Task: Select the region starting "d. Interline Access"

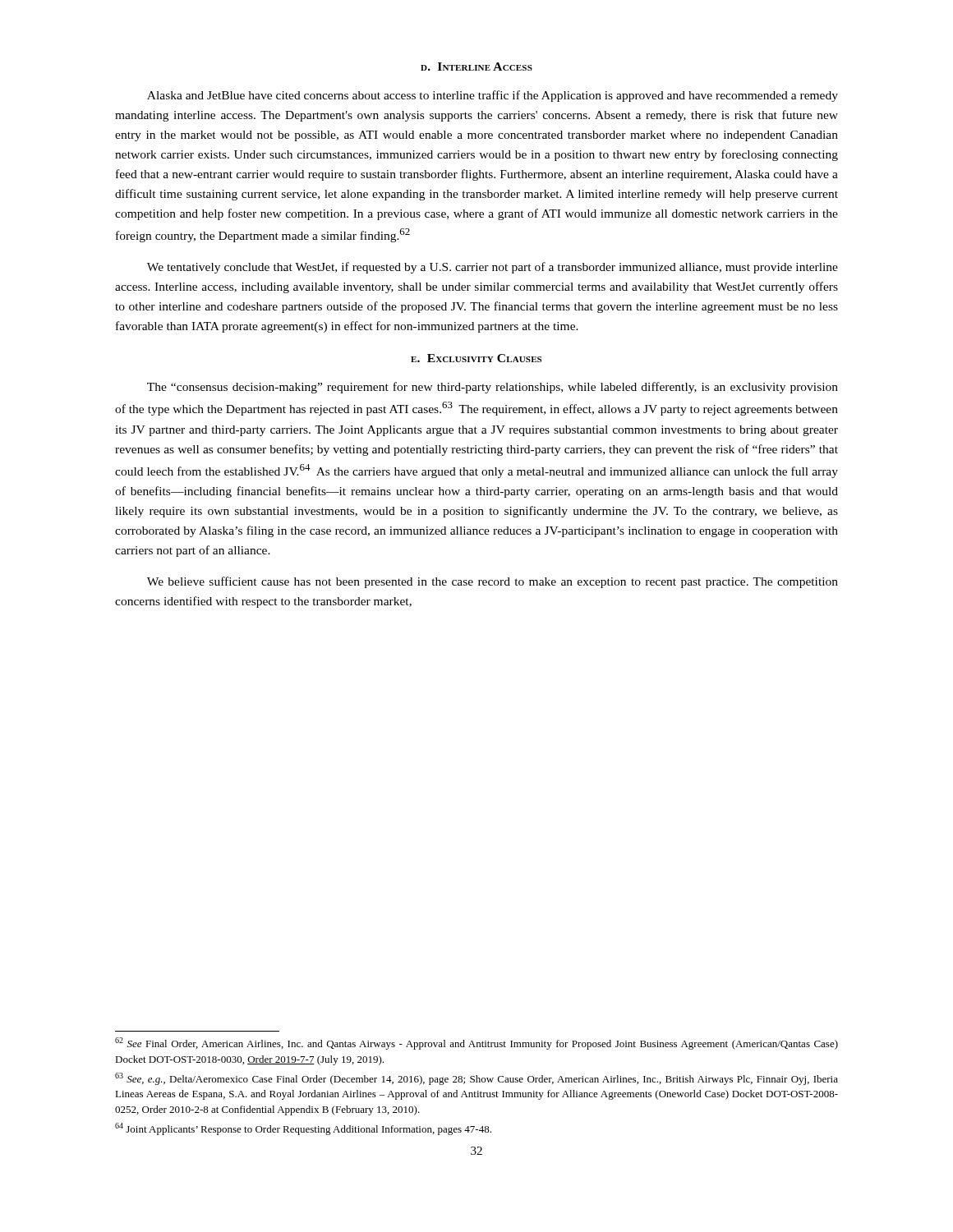Action: coord(476,66)
